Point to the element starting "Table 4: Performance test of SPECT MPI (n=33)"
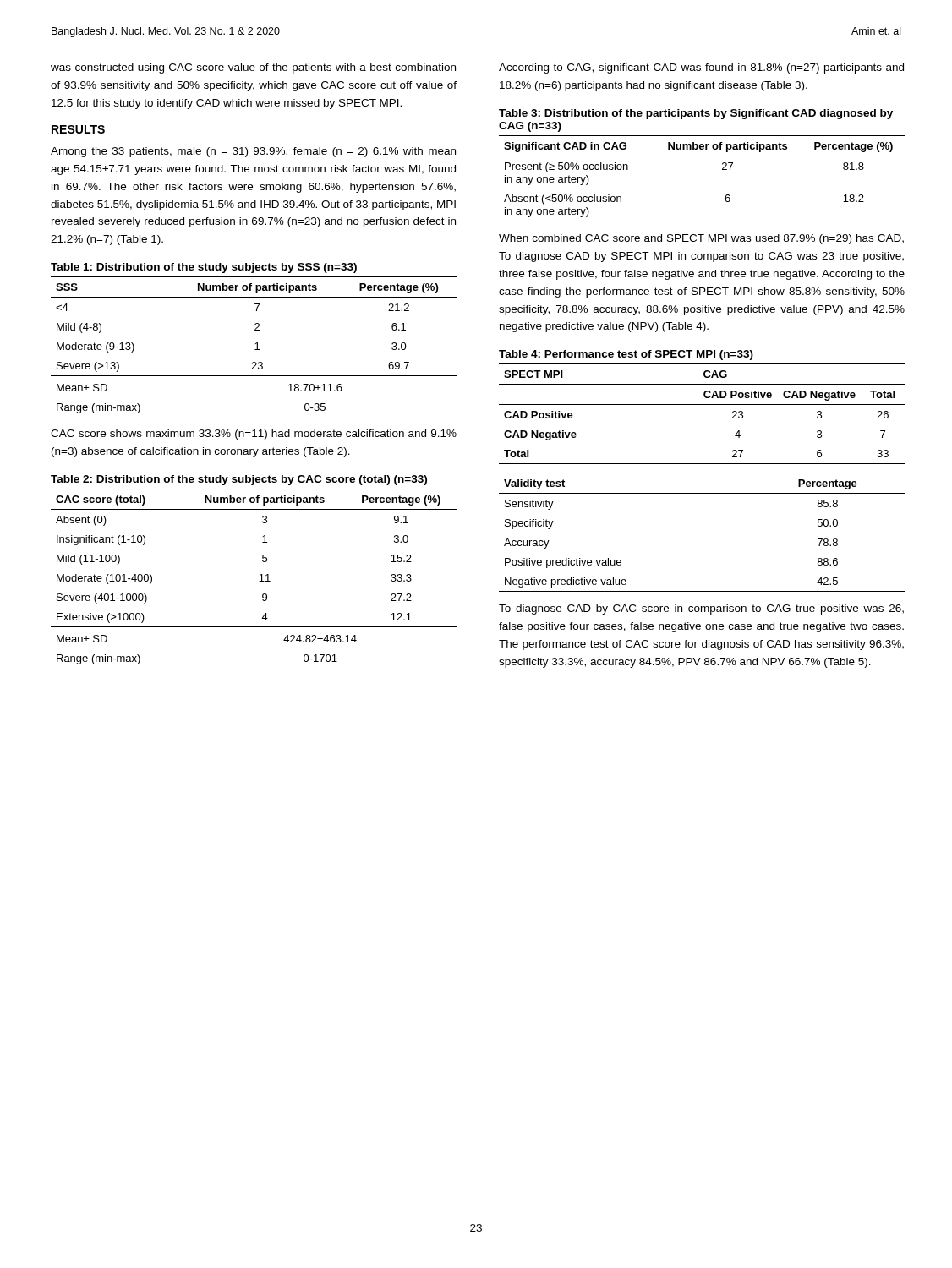 point(626,354)
